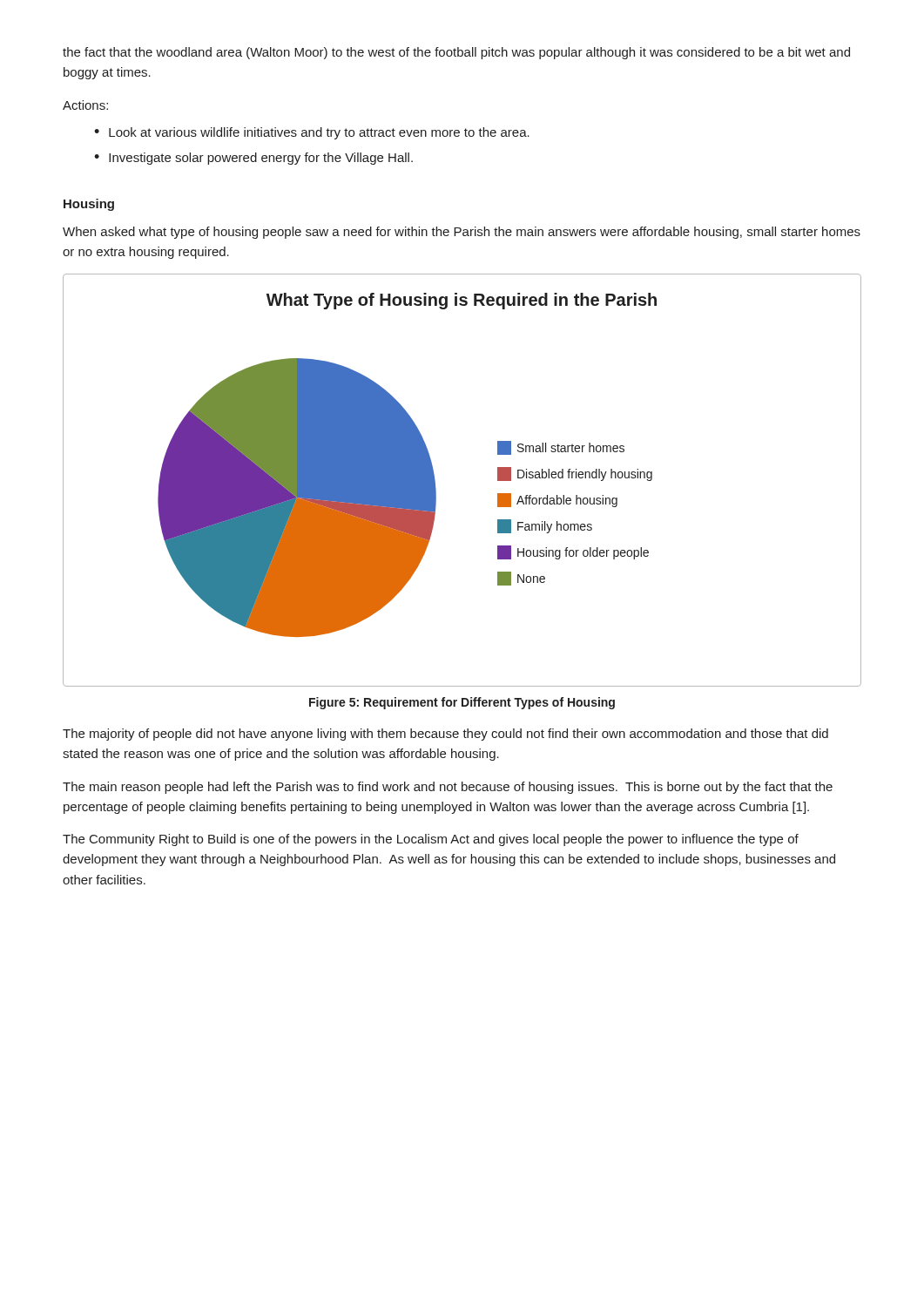924x1307 pixels.
Task: Click on the list item with the text "• Look at"
Action: click(312, 132)
